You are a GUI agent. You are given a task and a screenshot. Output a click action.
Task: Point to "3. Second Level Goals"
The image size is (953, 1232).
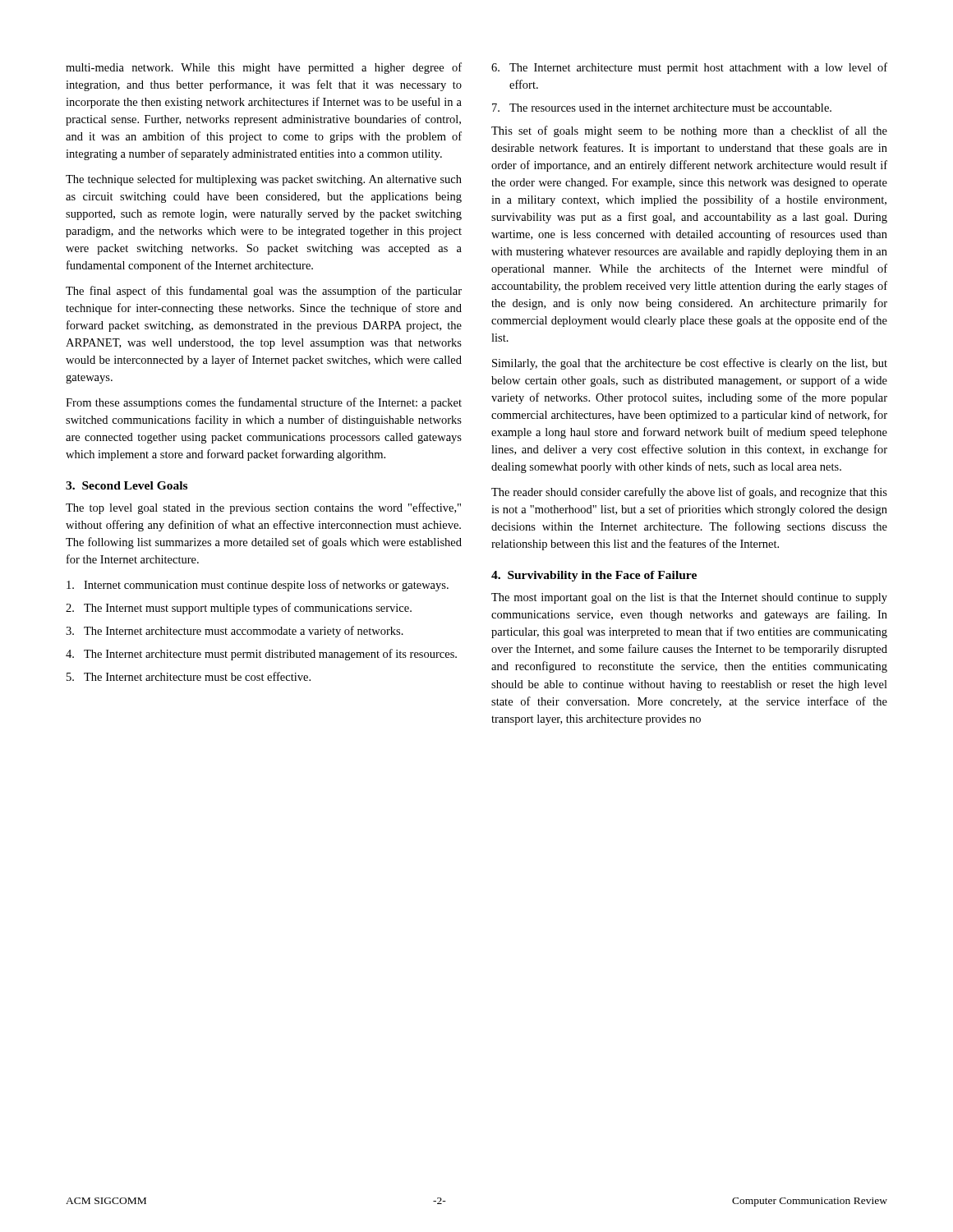pyautogui.click(x=127, y=485)
